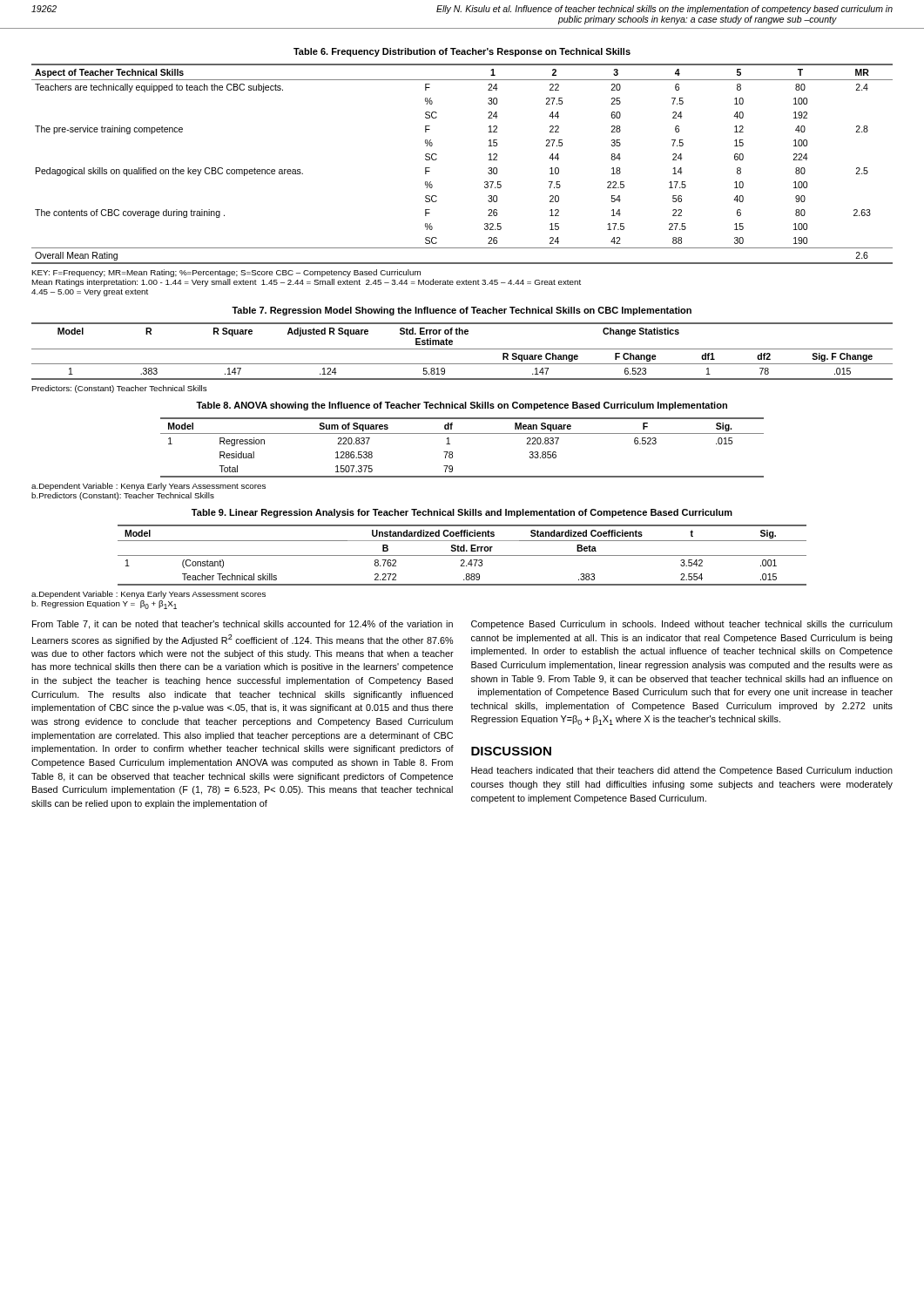Find the block starting "Predictors: (Constant) Teacher Technical Skills"
924x1307 pixels.
tap(119, 388)
